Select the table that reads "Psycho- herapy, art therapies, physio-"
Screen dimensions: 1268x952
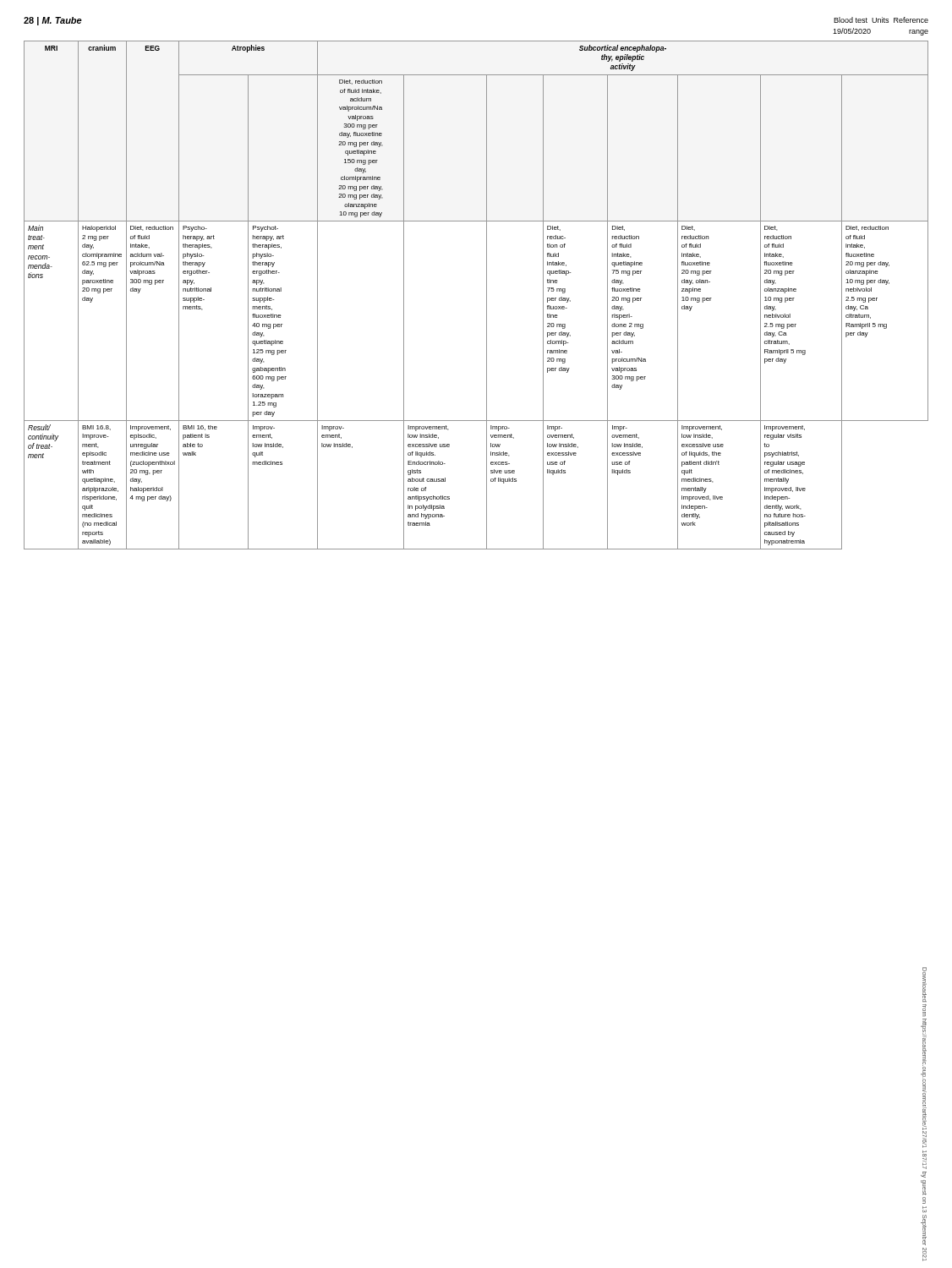click(476, 295)
